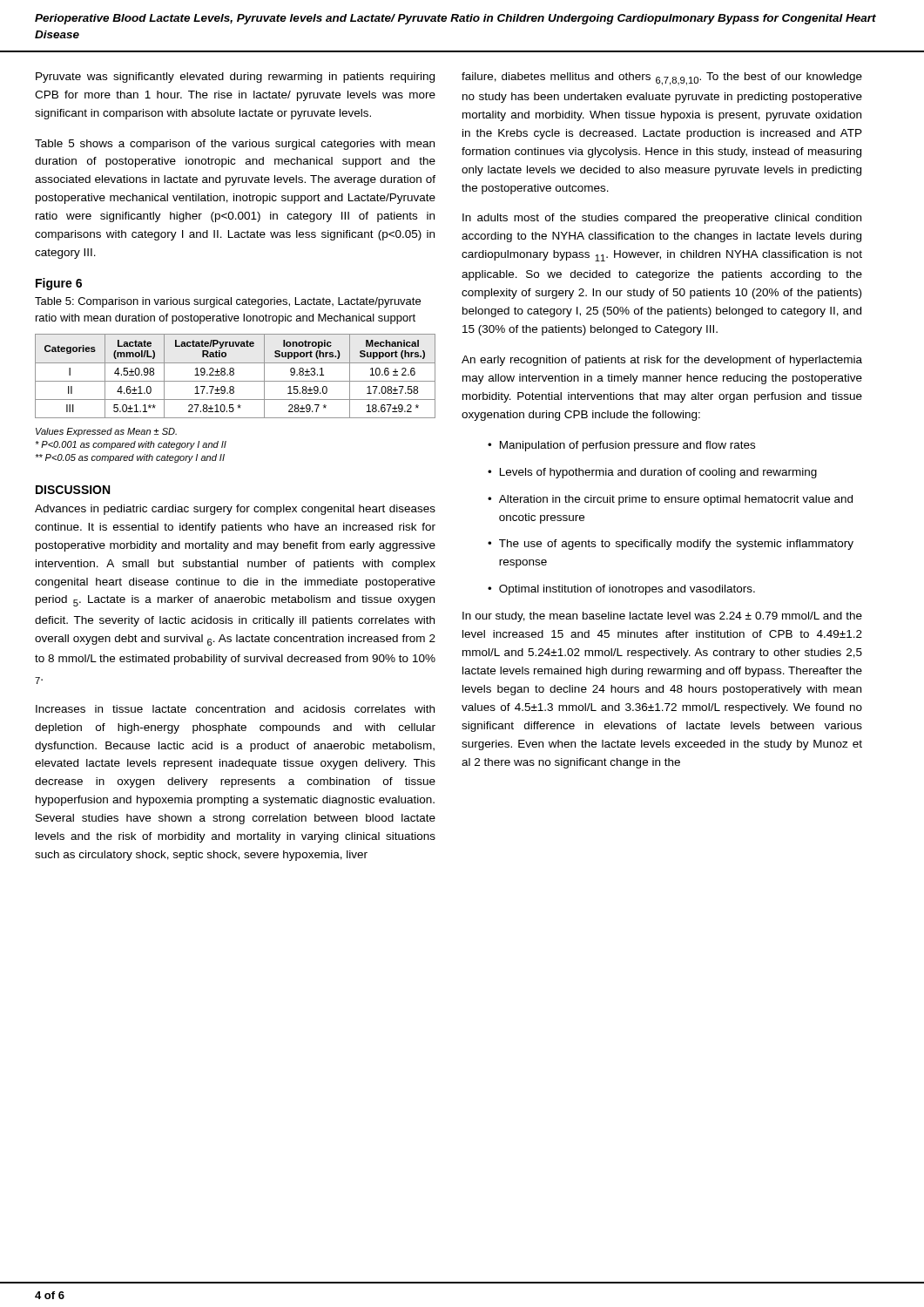Select the text block with the text "In adults most of the studies compared the"
Viewport: 924px width, 1307px height.
pyautogui.click(x=662, y=273)
